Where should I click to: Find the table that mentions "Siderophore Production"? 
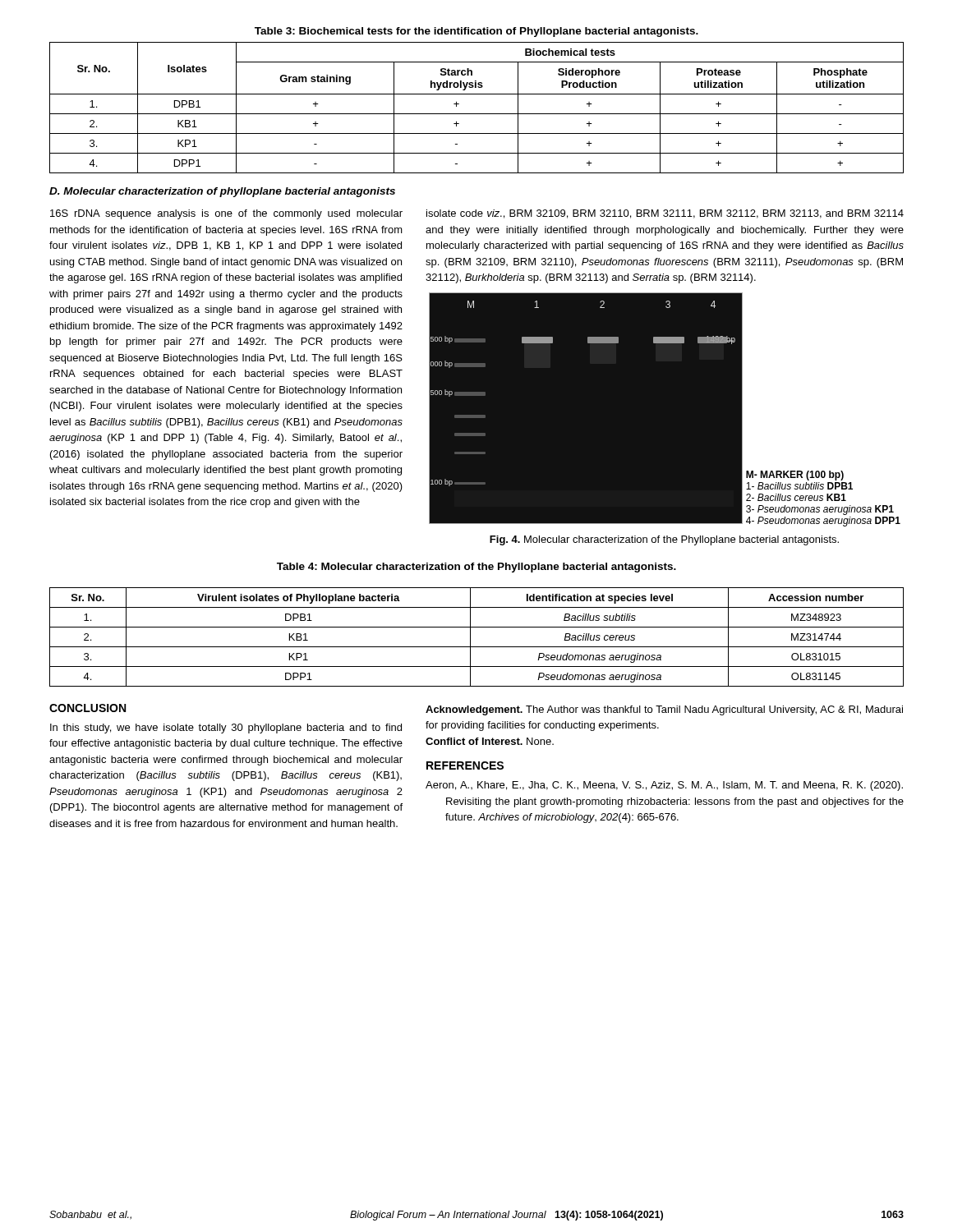tap(476, 108)
